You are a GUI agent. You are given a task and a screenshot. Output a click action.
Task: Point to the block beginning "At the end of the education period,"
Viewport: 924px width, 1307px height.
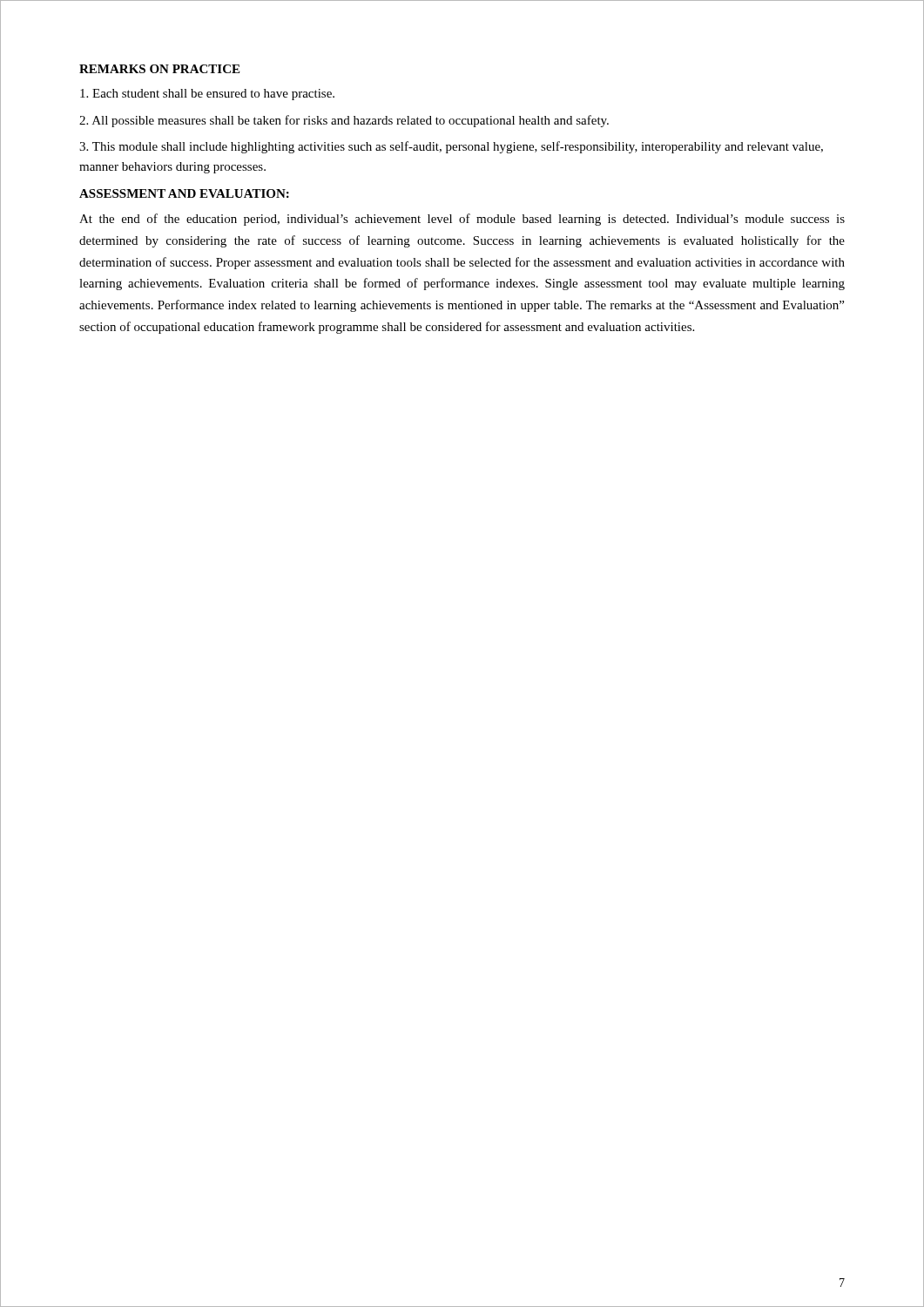[x=462, y=273]
